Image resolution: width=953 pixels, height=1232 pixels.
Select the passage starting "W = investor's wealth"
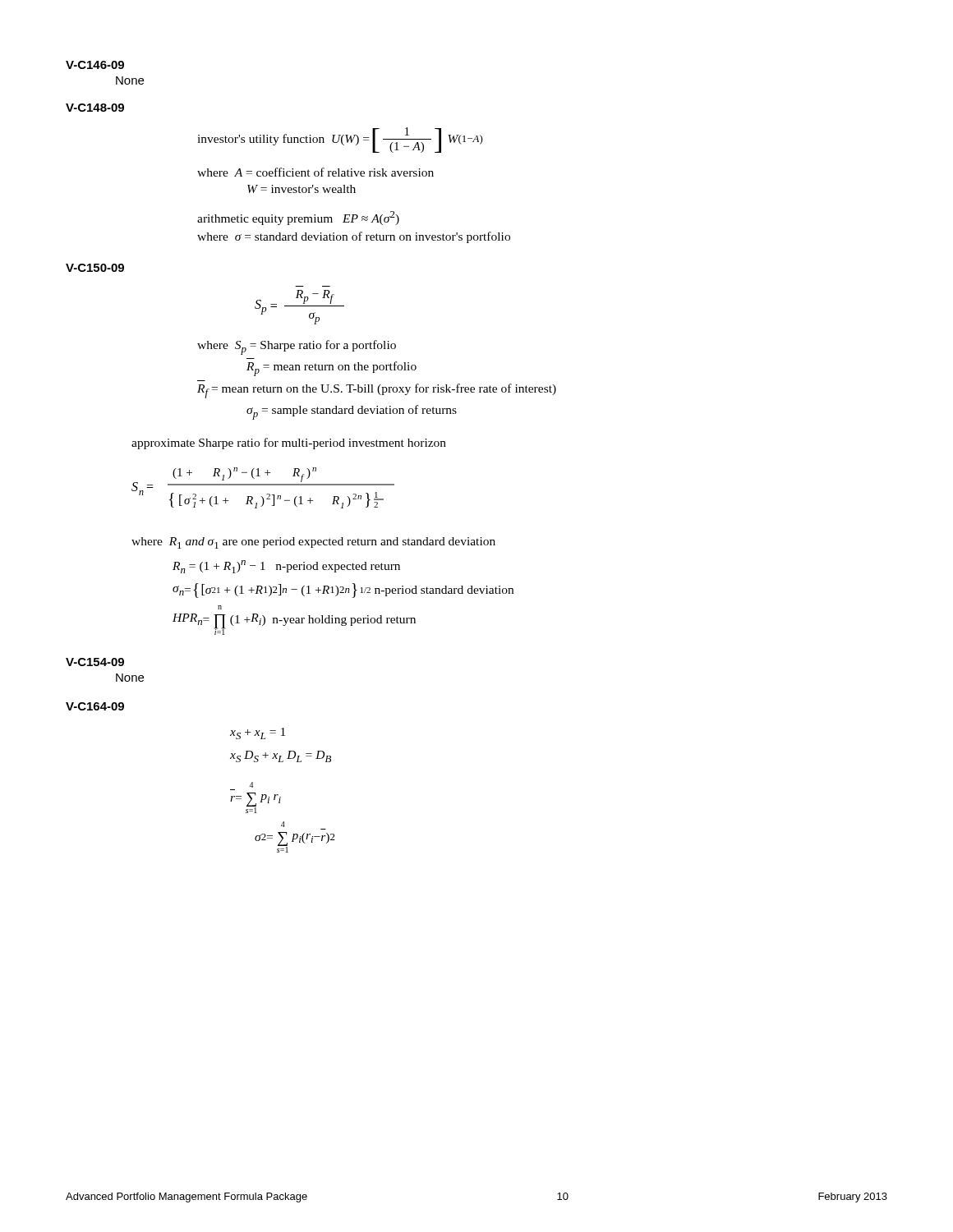pos(301,188)
